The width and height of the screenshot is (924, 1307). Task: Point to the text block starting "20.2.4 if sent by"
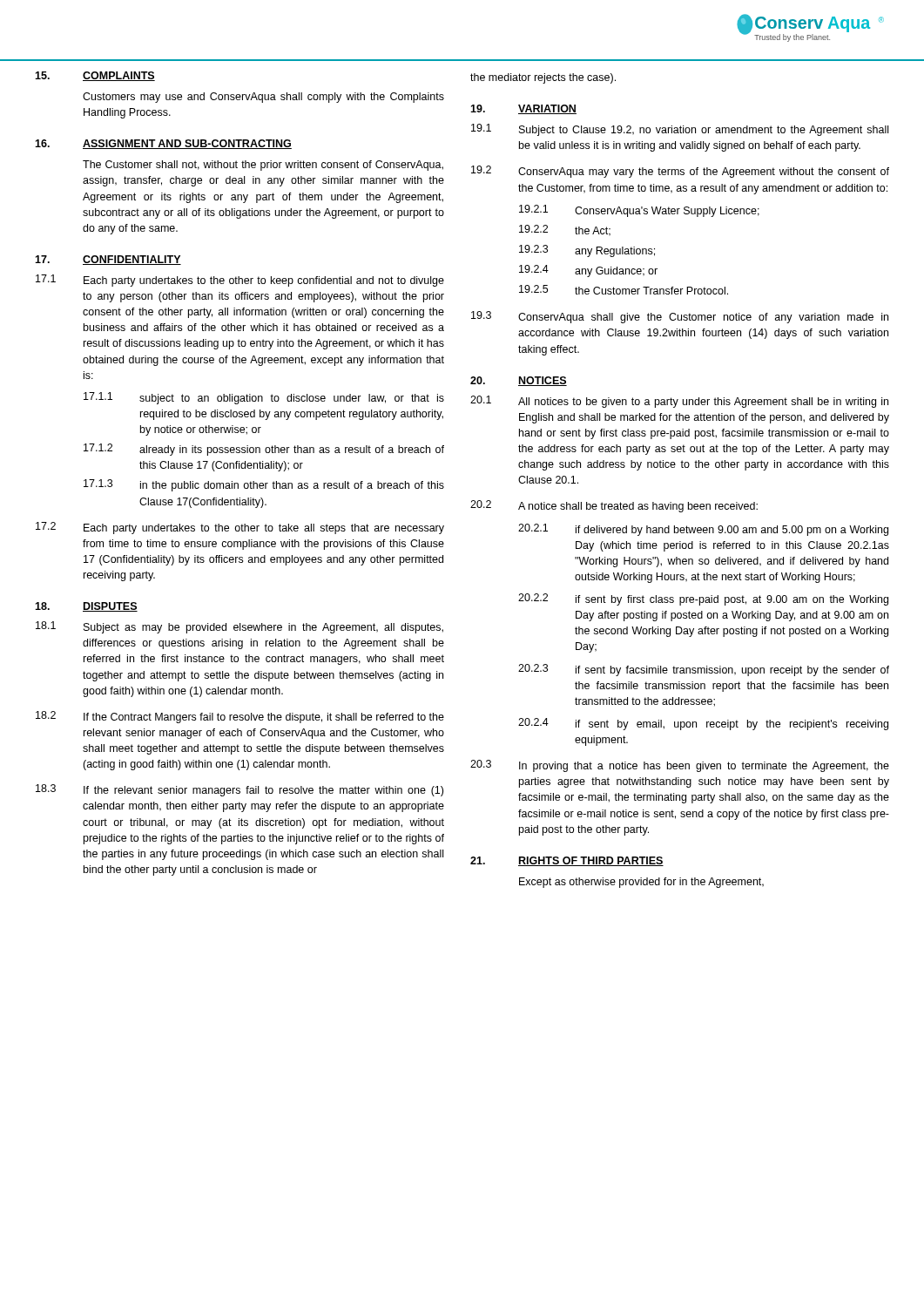pos(704,732)
